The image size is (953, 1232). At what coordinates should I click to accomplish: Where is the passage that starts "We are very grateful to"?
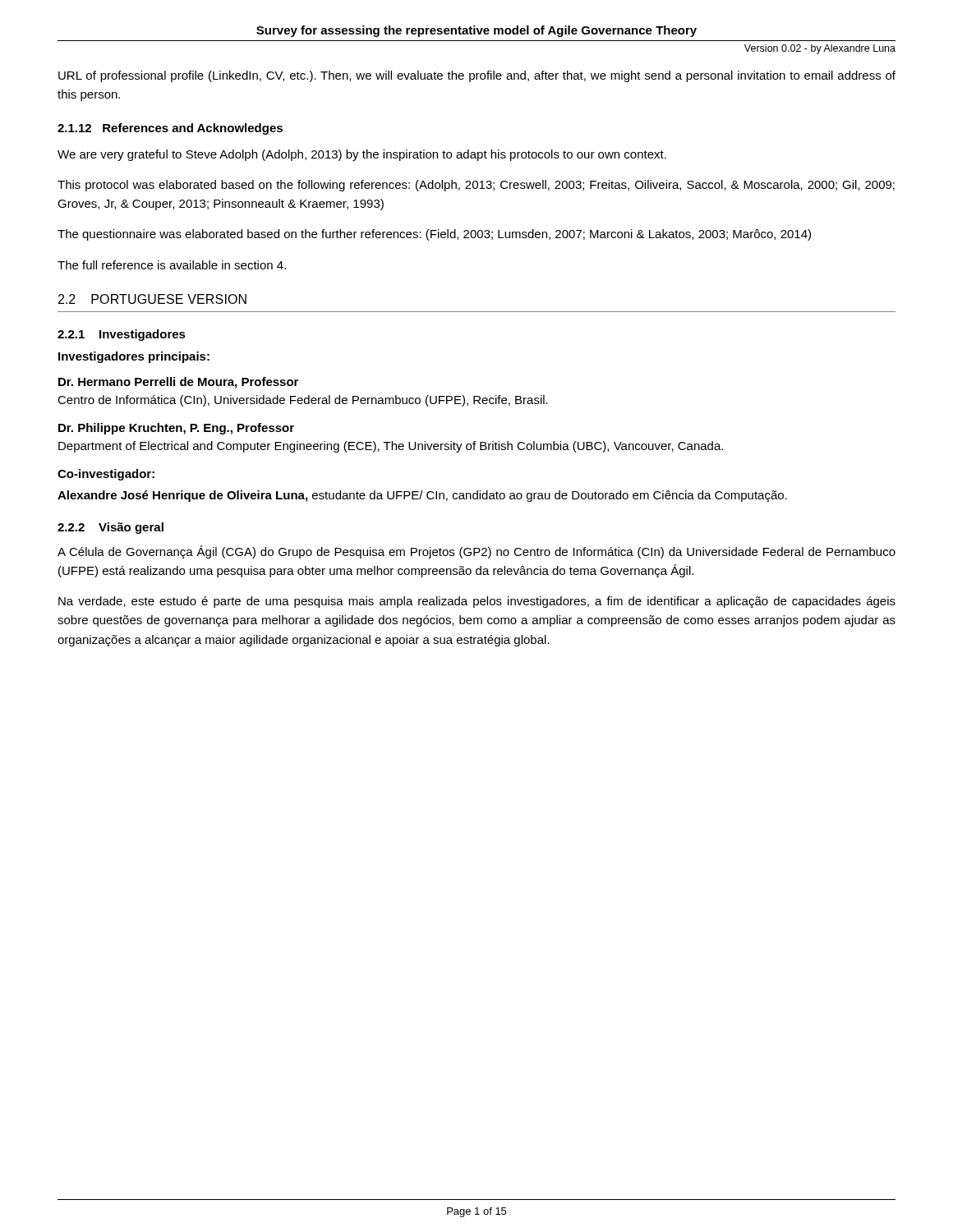click(x=362, y=154)
